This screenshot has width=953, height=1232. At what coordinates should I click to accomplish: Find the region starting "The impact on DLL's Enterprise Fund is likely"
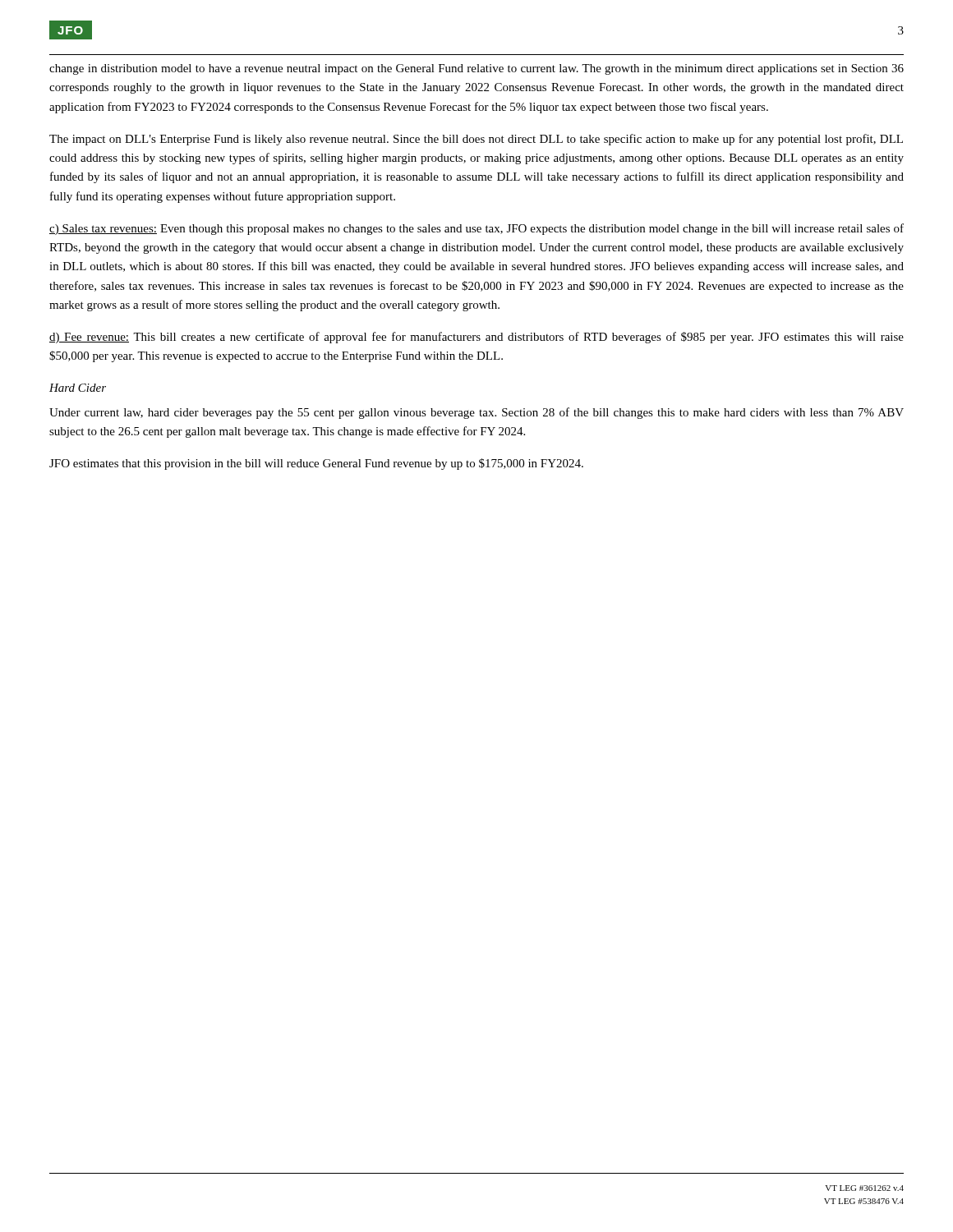point(476,167)
